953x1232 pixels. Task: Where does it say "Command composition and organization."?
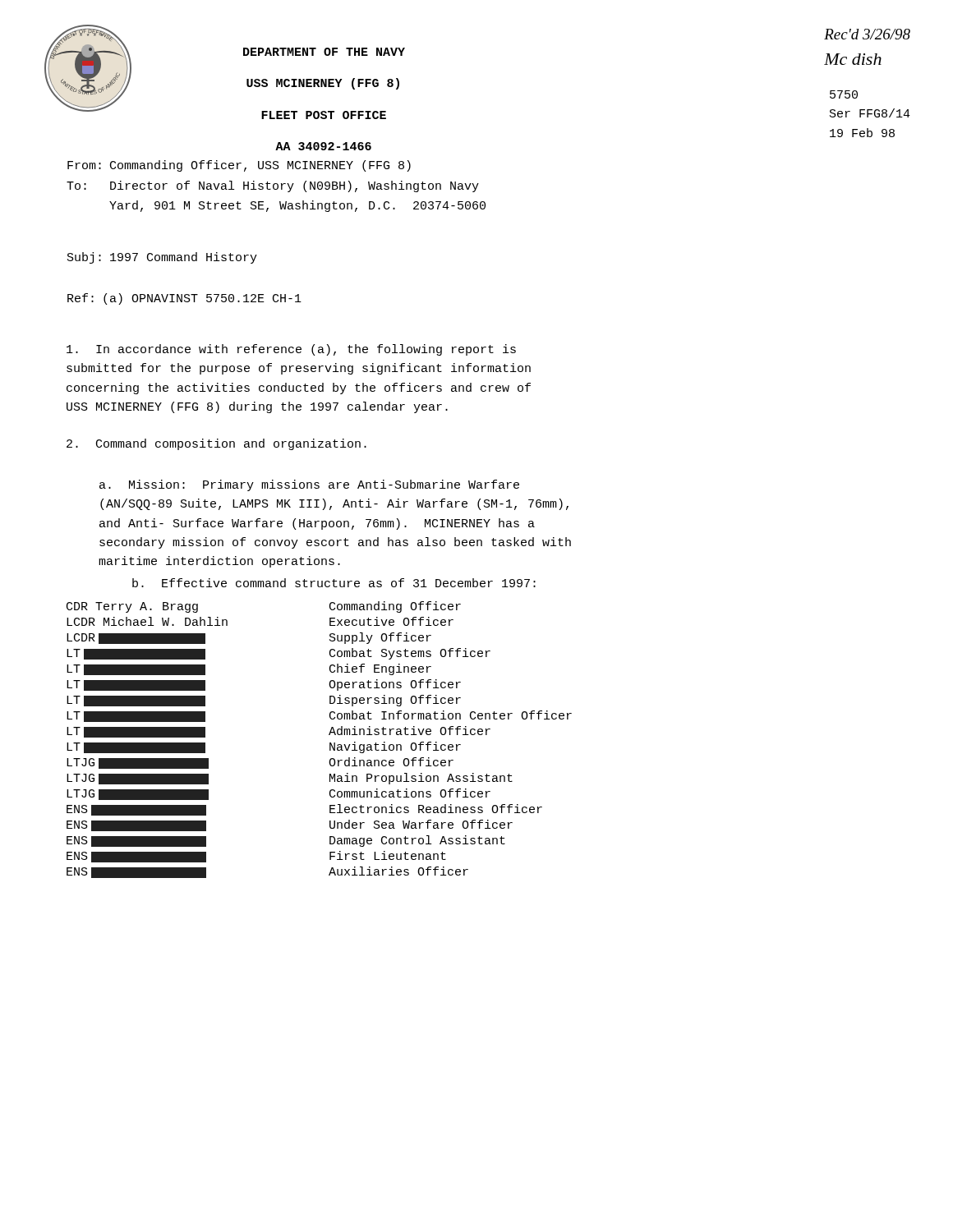point(217,445)
